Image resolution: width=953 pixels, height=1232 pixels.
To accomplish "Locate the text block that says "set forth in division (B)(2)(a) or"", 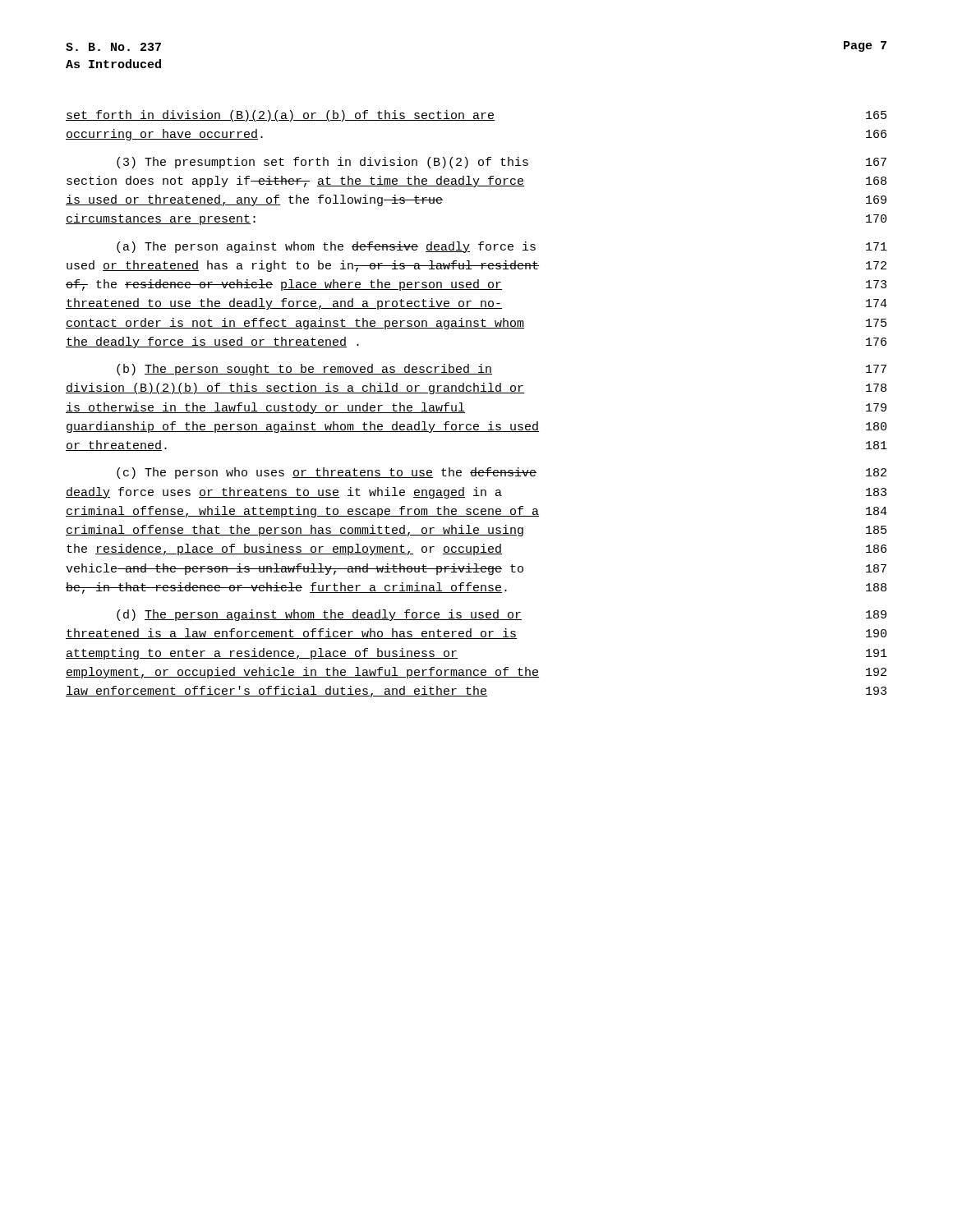I will [476, 126].
